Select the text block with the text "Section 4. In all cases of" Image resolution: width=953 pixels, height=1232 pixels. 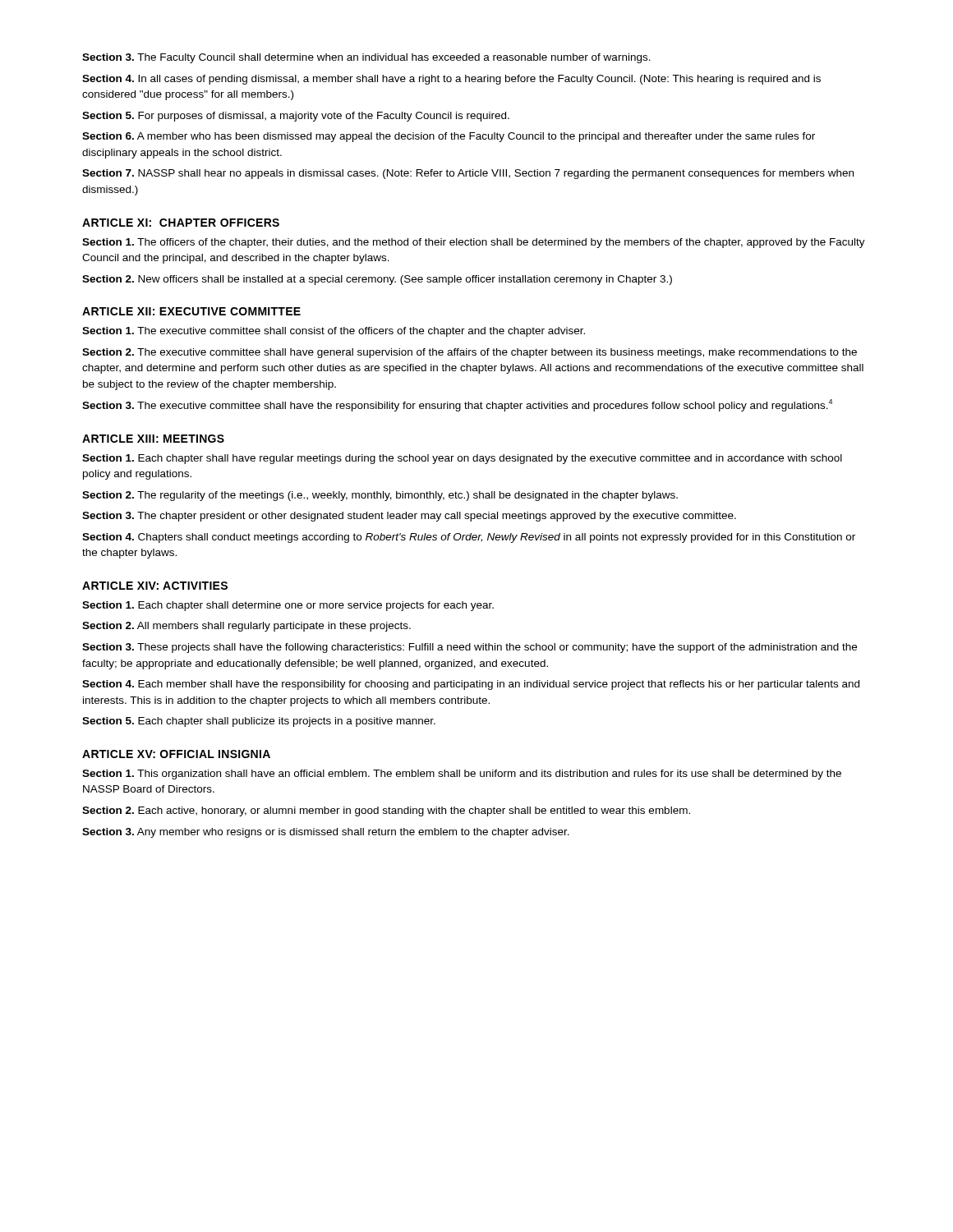click(452, 86)
